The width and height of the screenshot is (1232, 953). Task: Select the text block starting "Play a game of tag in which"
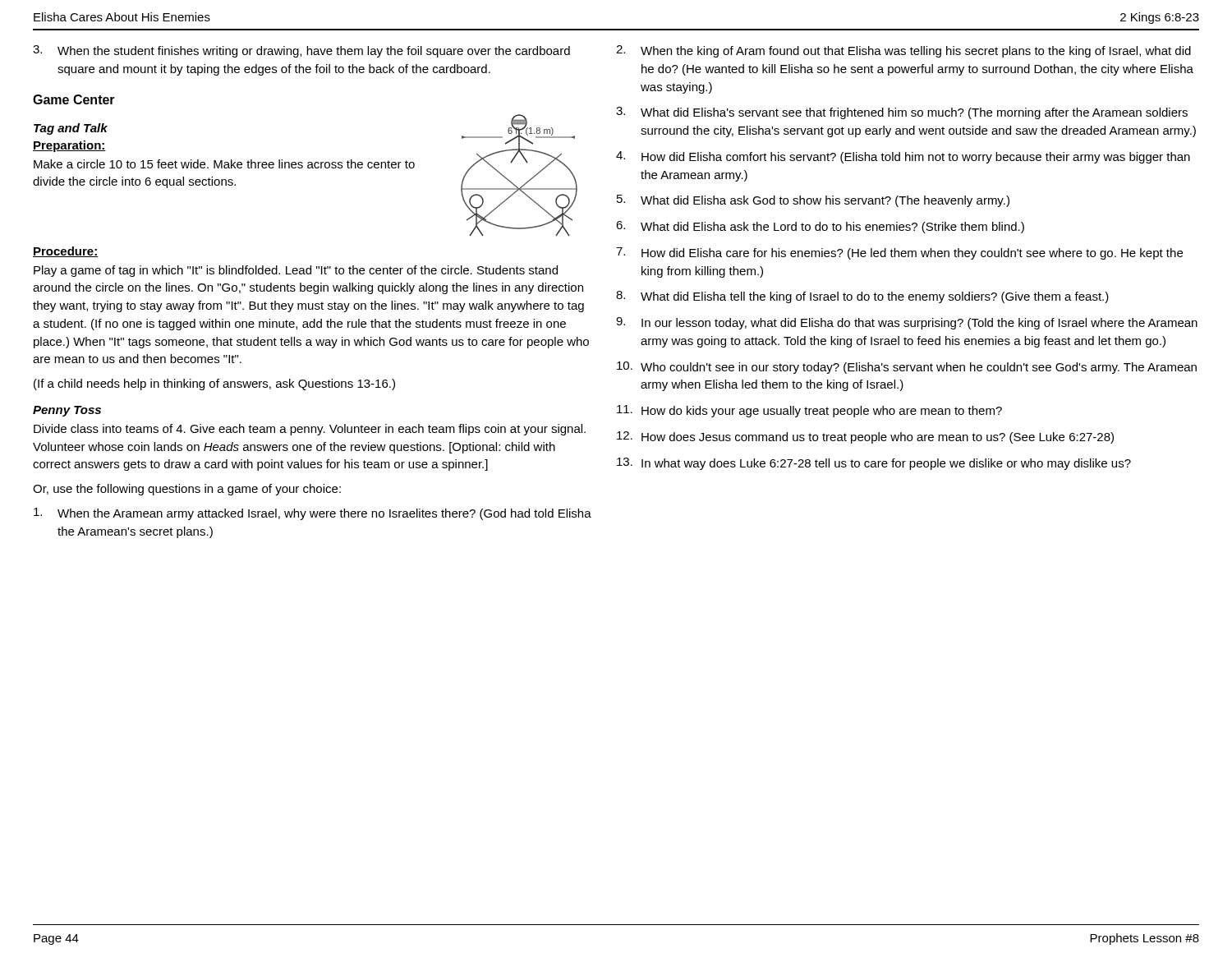311,314
